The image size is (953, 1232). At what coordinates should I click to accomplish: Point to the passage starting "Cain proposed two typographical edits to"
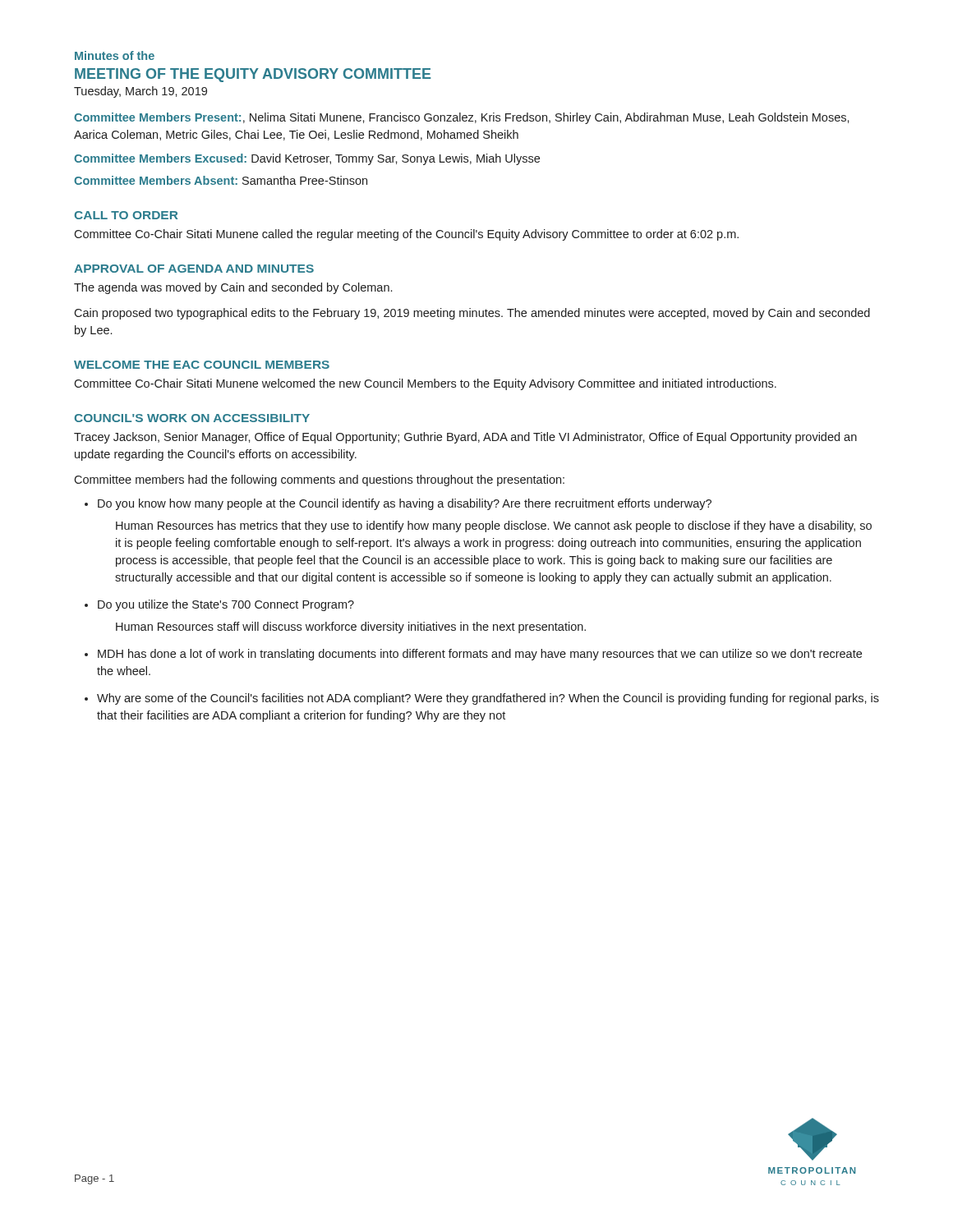pyautogui.click(x=472, y=322)
